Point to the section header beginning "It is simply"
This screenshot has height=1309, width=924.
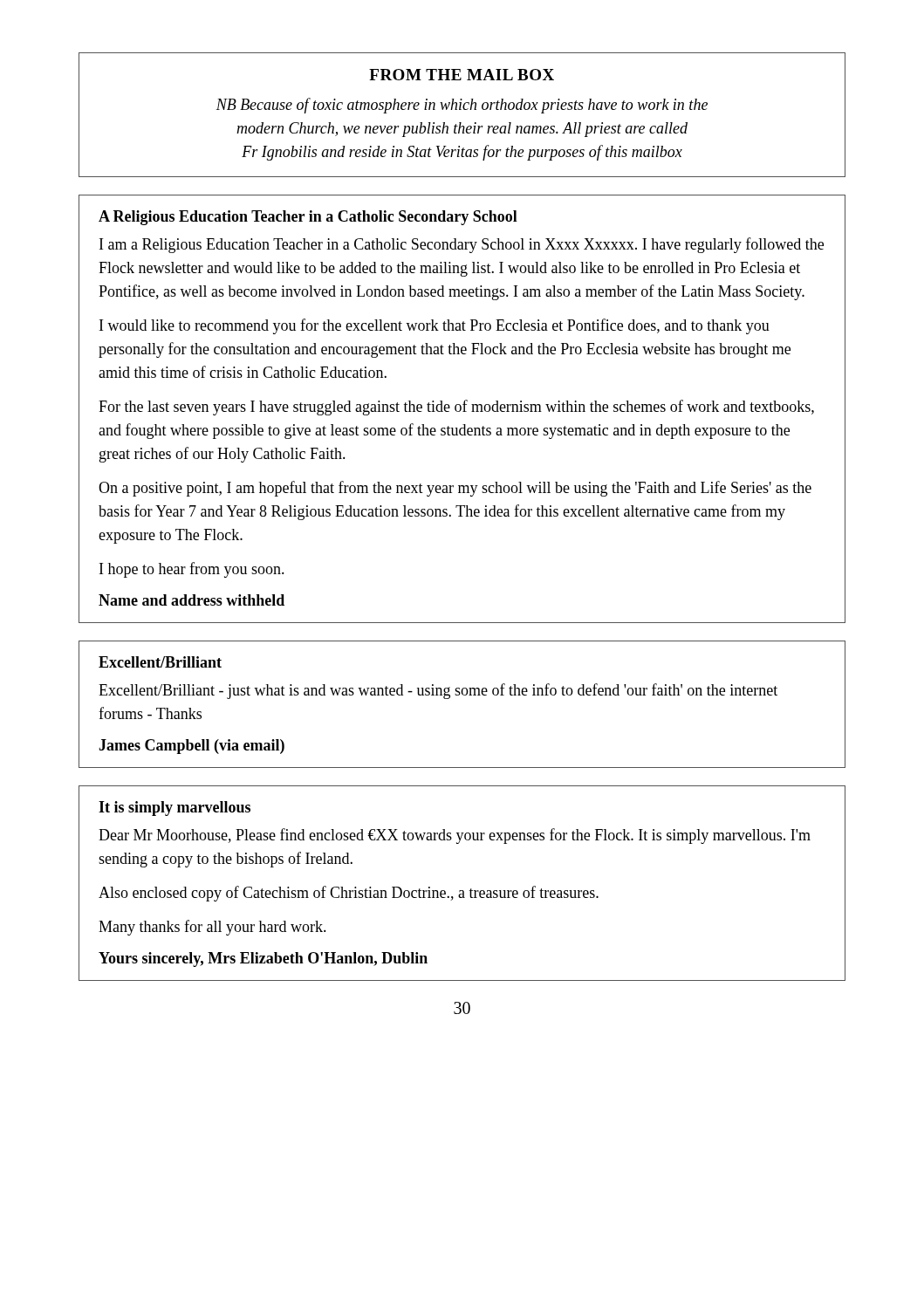pyautogui.click(x=175, y=807)
